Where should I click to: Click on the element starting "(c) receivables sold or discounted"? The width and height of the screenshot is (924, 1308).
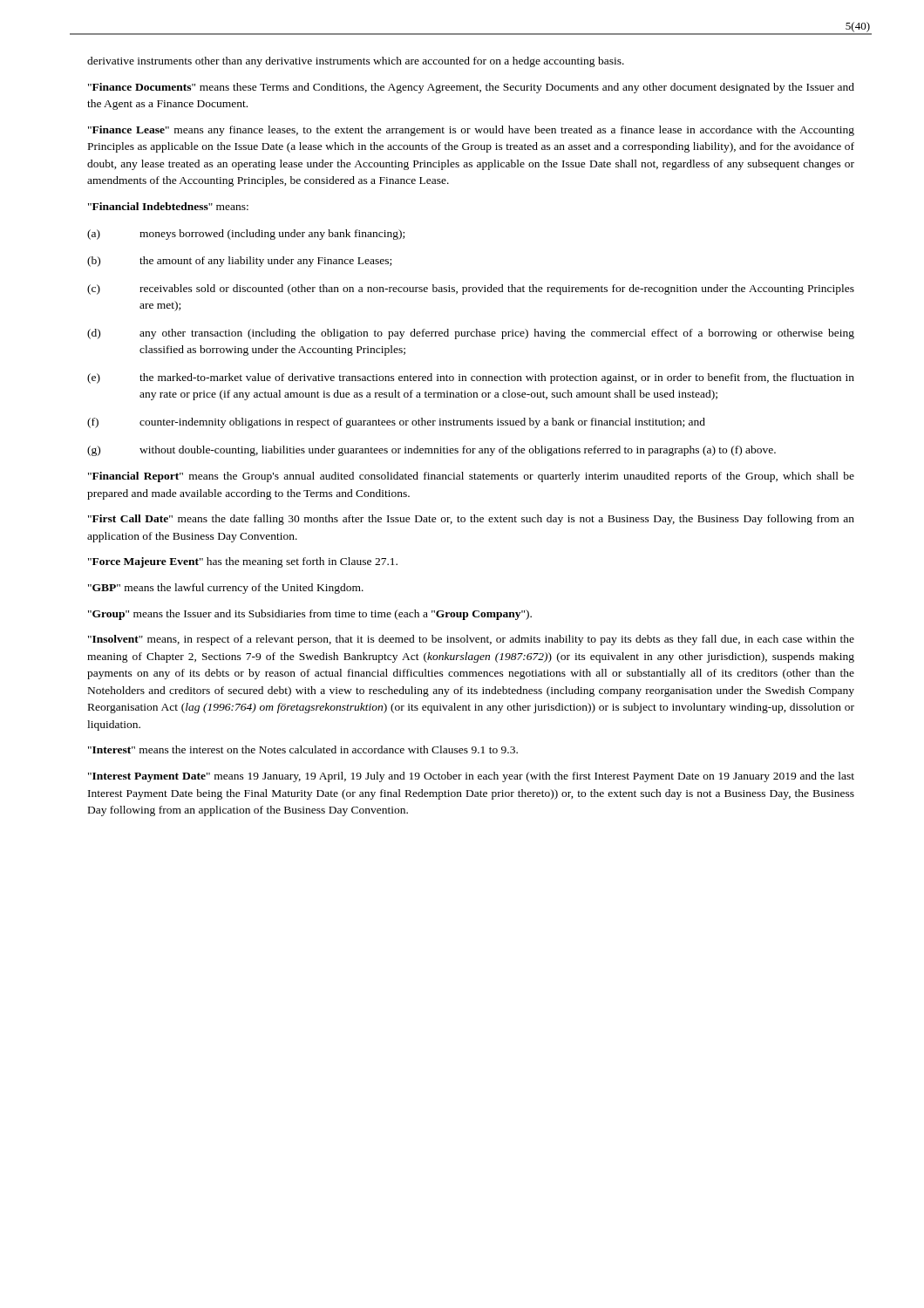(471, 297)
